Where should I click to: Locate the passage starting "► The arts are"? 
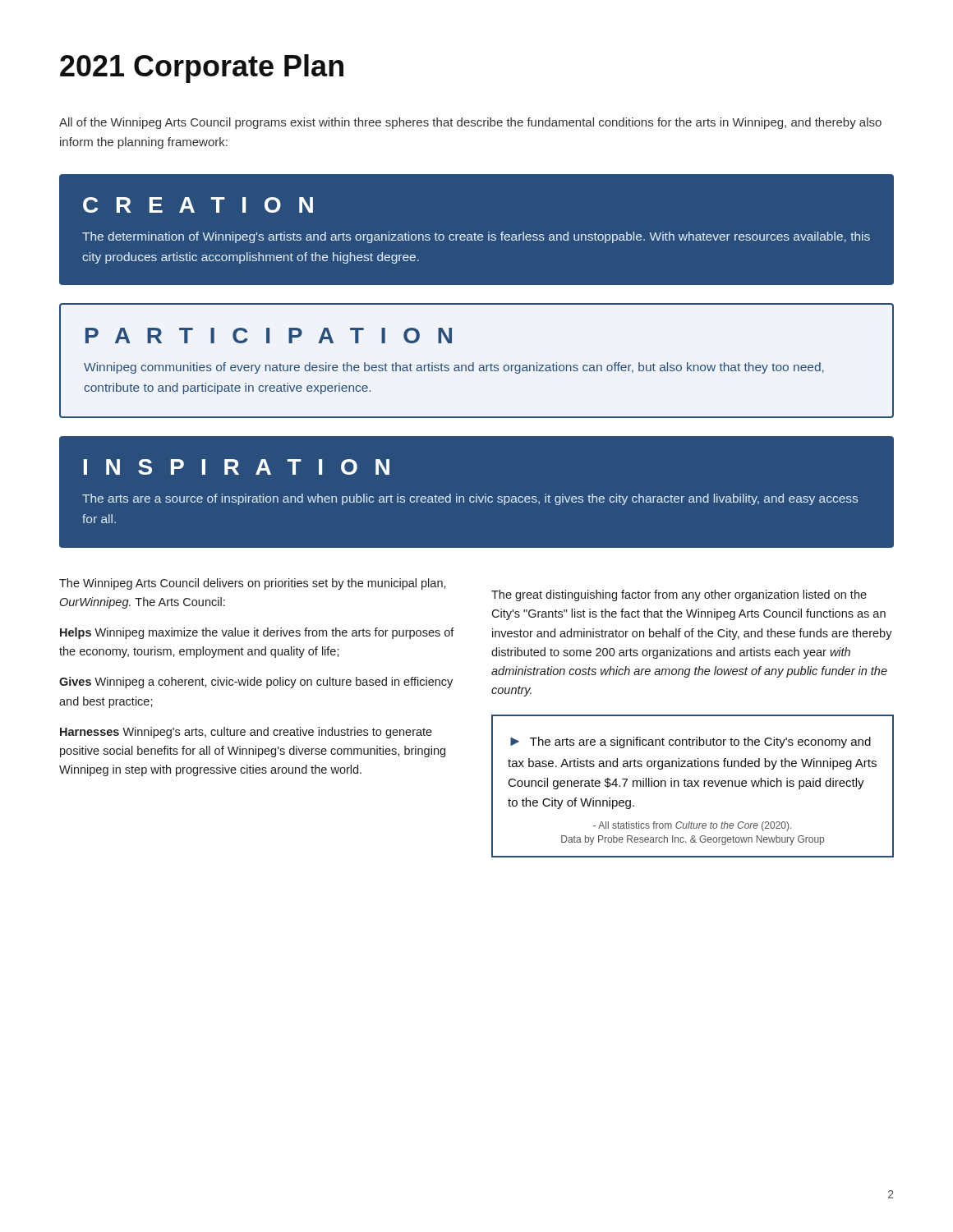point(693,790)
